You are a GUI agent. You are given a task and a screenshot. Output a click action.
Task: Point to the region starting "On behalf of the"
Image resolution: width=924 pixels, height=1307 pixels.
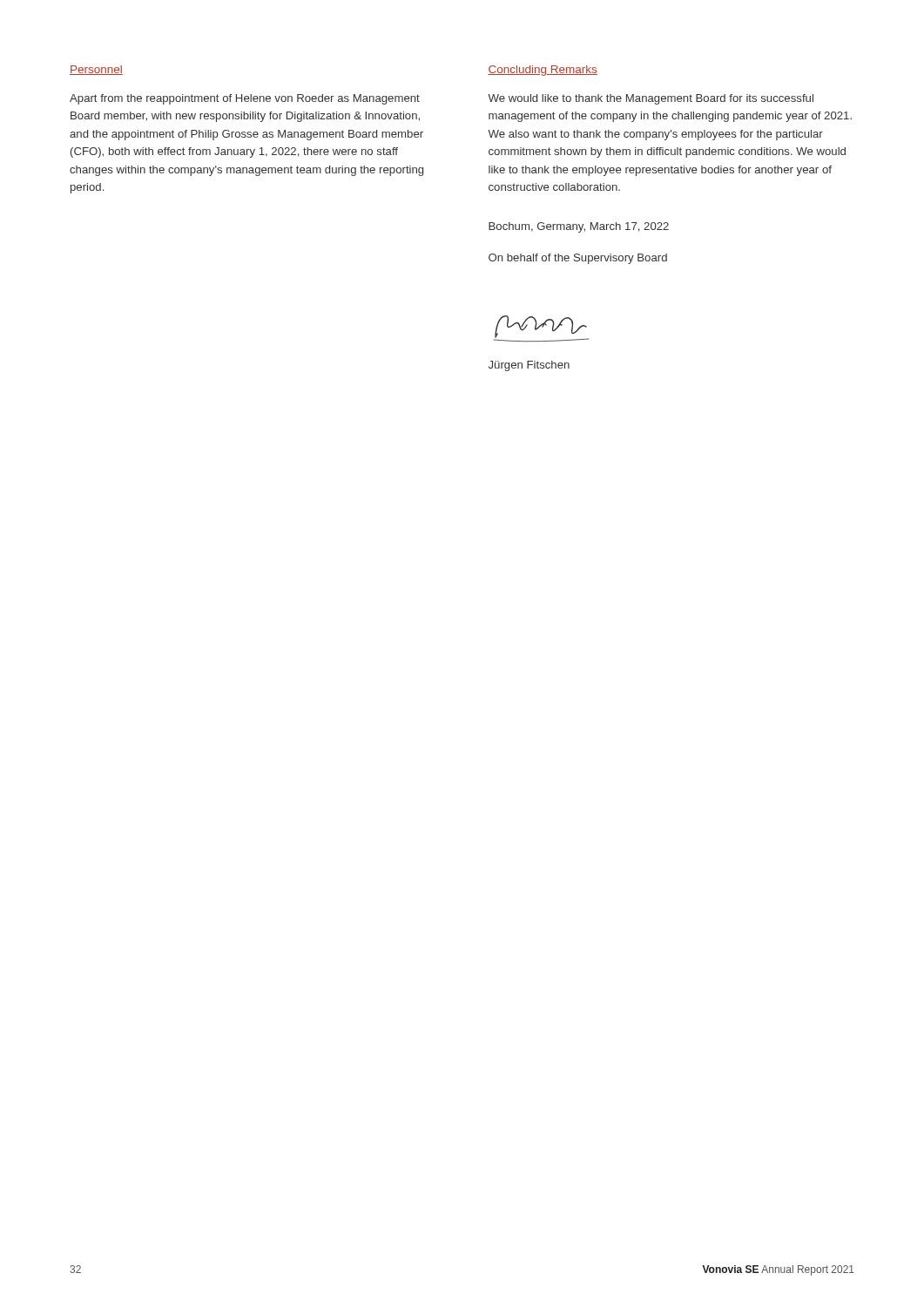coord(671,258)
